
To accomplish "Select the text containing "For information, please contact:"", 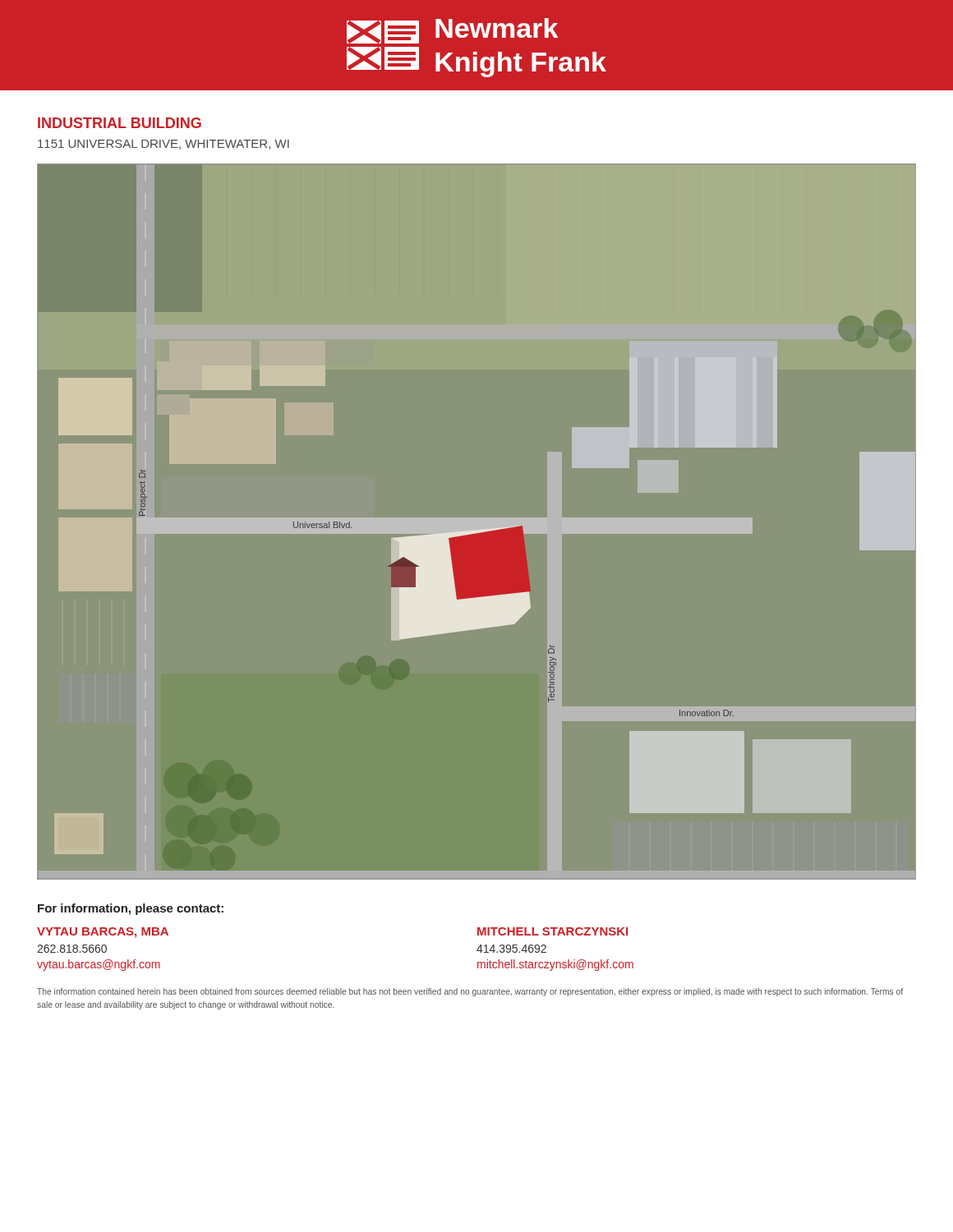I will (x=131, y=908).
